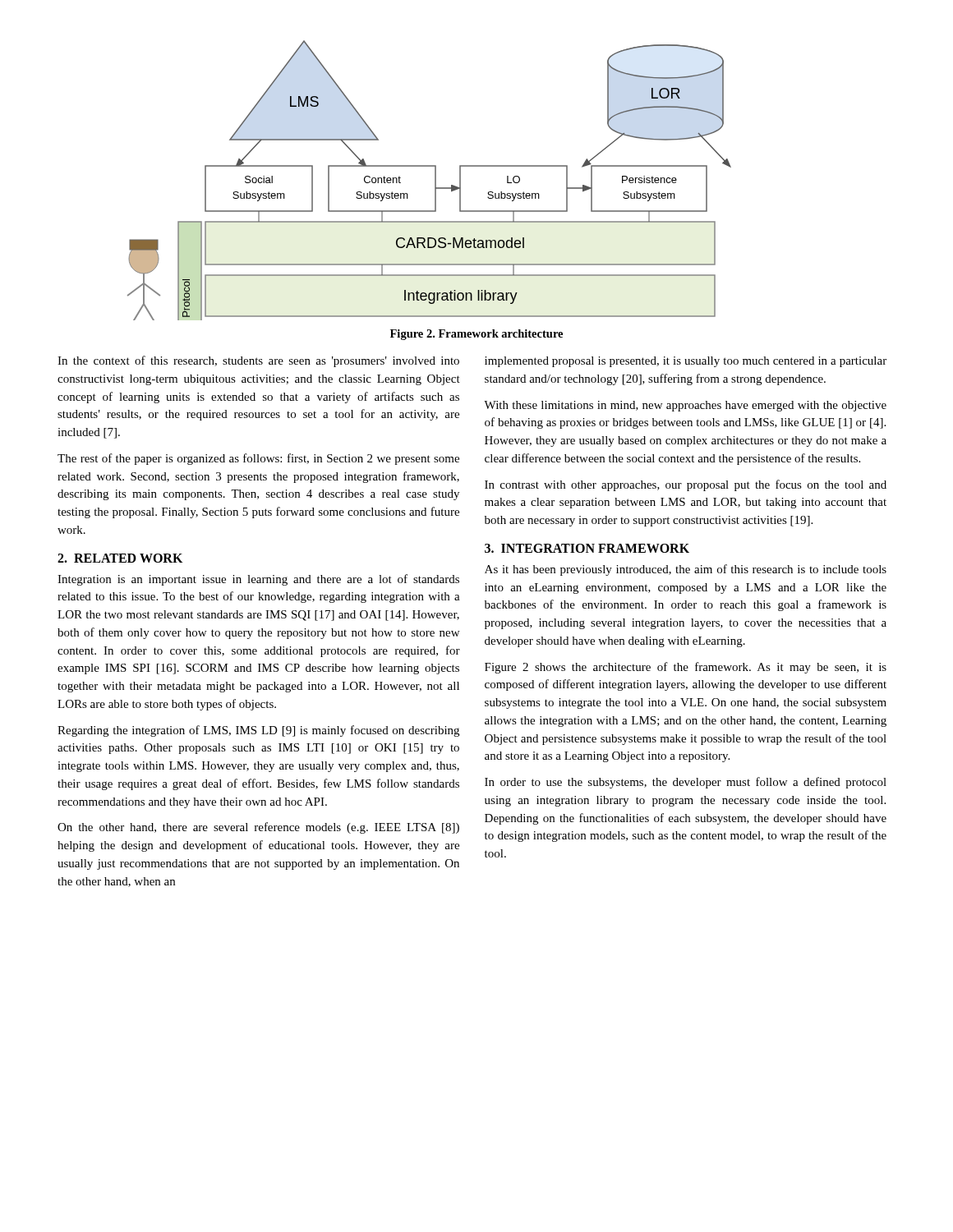Point to the text block starting "Integration is an important issue in learning and"
The image size is (953, 1232).
259,642
